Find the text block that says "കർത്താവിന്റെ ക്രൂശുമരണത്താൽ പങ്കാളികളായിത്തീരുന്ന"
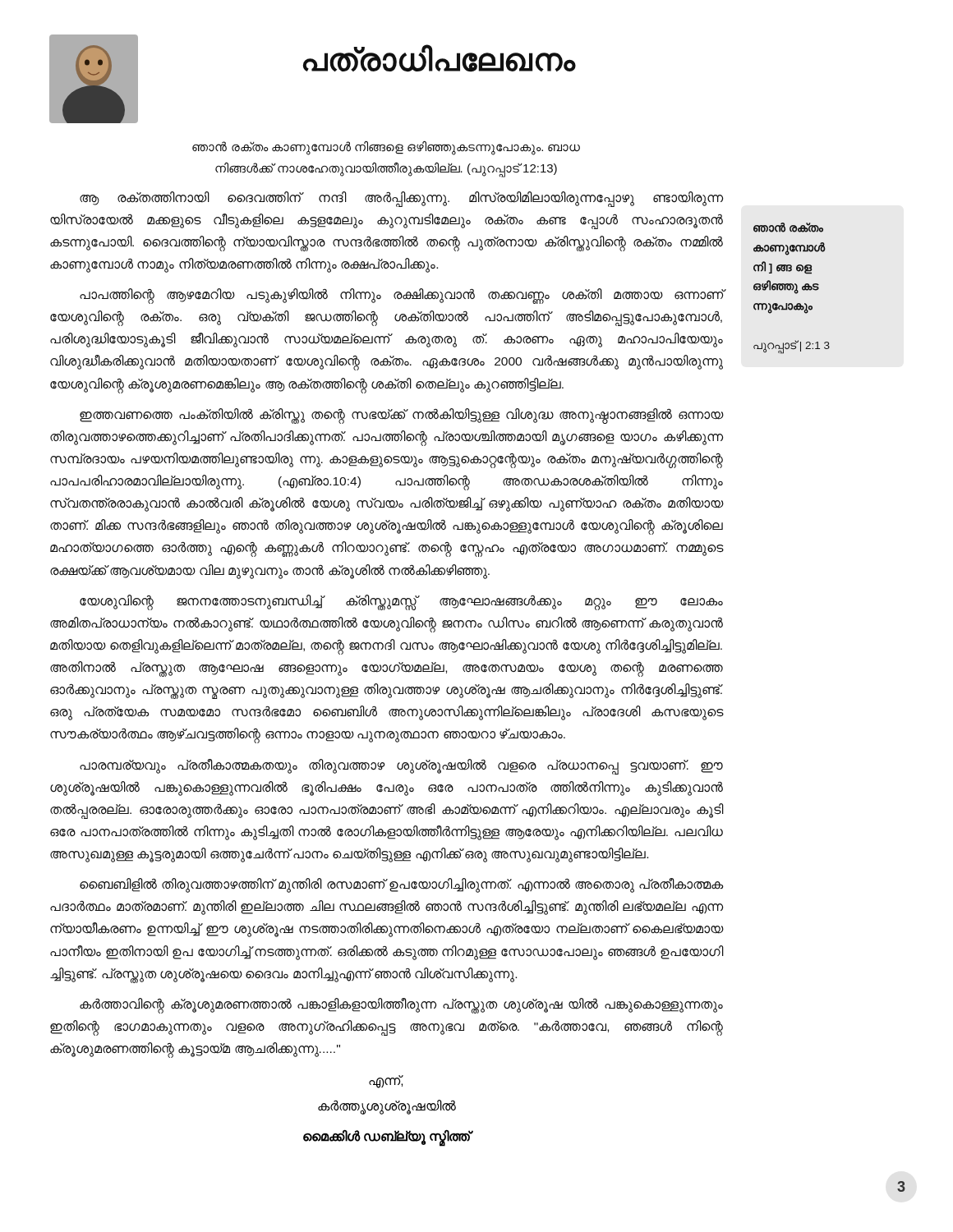This screenshot has height=1232, width=953. coord(386,1026)
